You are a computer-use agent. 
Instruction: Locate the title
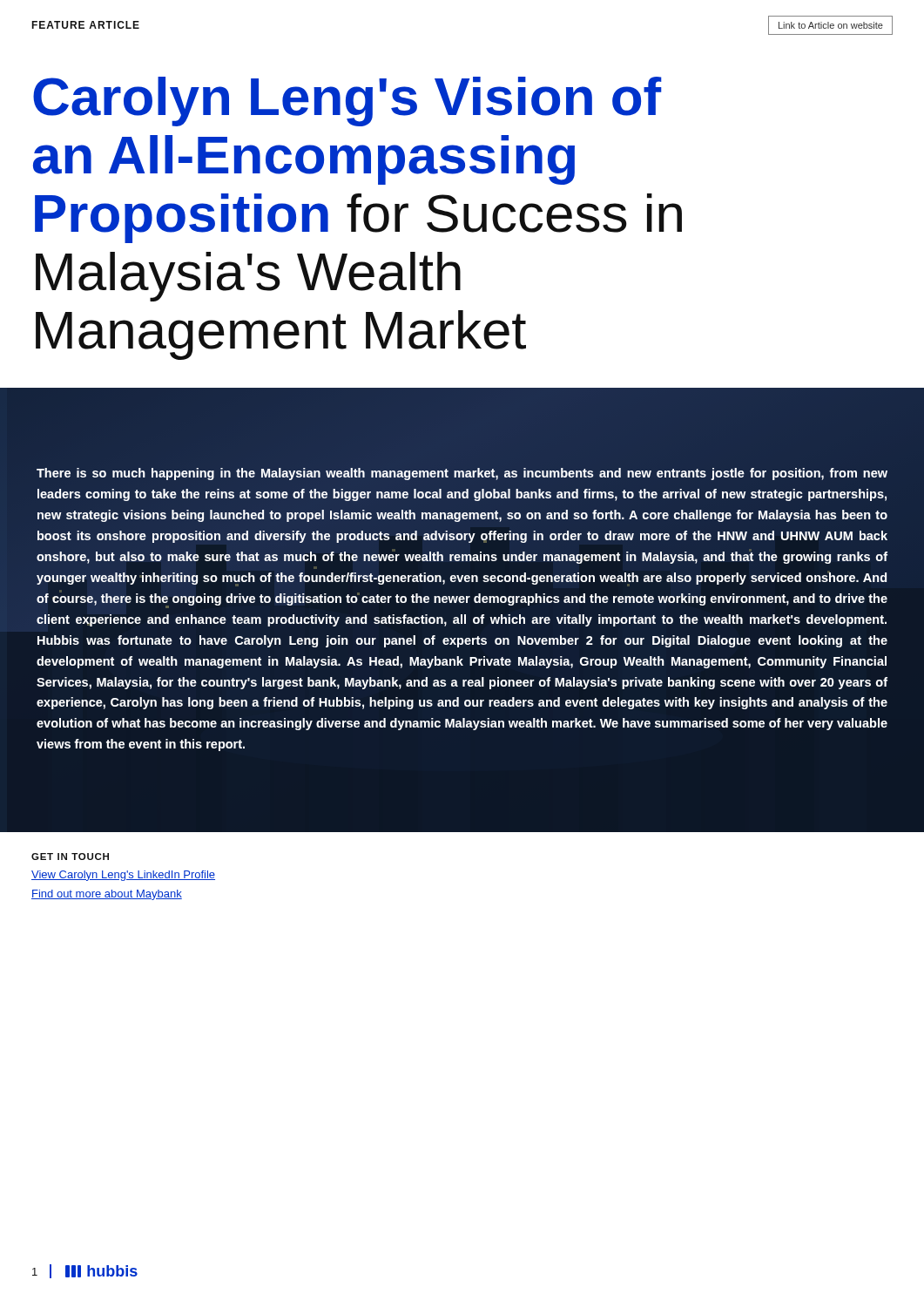click(462, 213)
